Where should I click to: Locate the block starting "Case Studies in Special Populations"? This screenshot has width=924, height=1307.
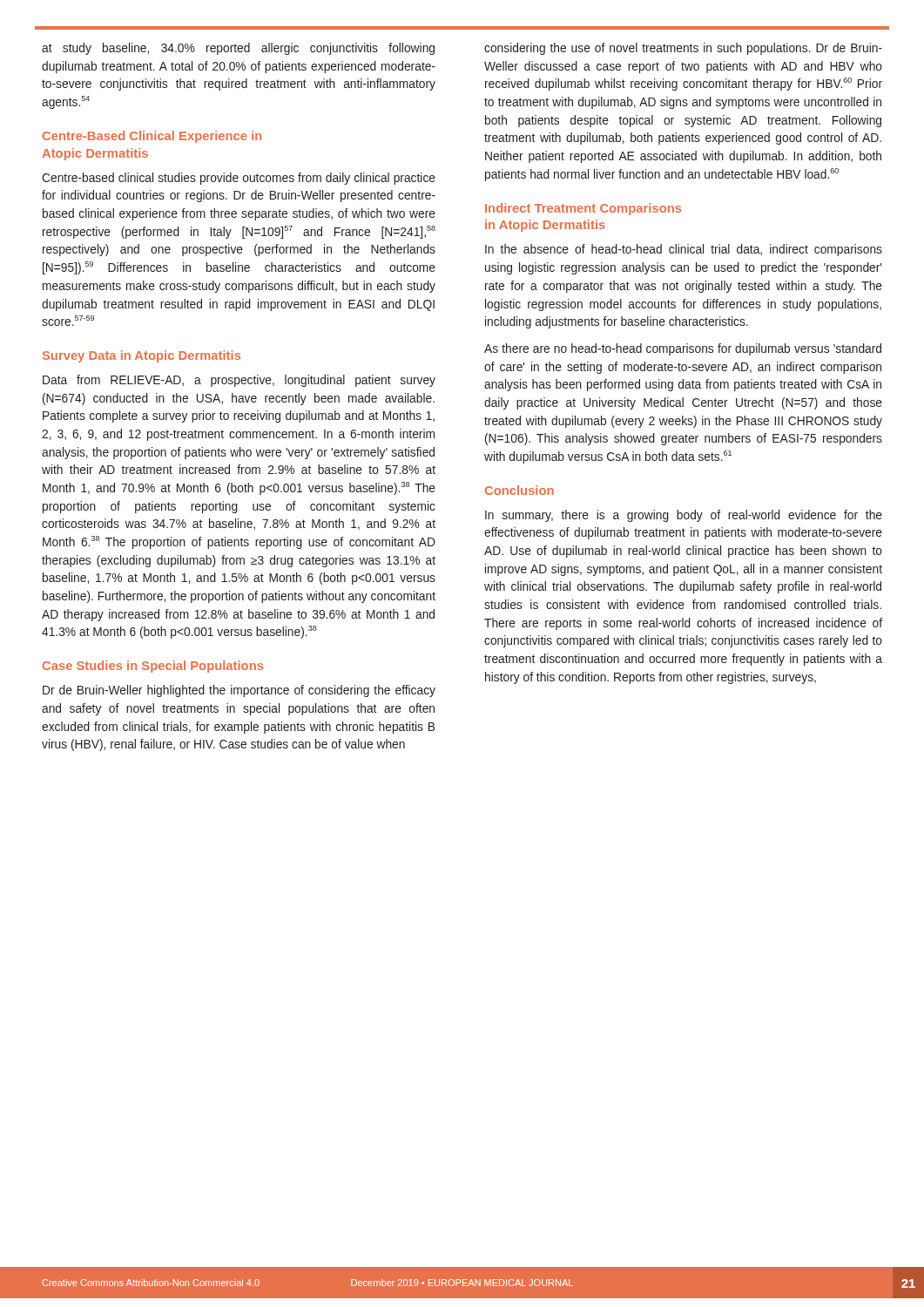[x=153, y=666]
